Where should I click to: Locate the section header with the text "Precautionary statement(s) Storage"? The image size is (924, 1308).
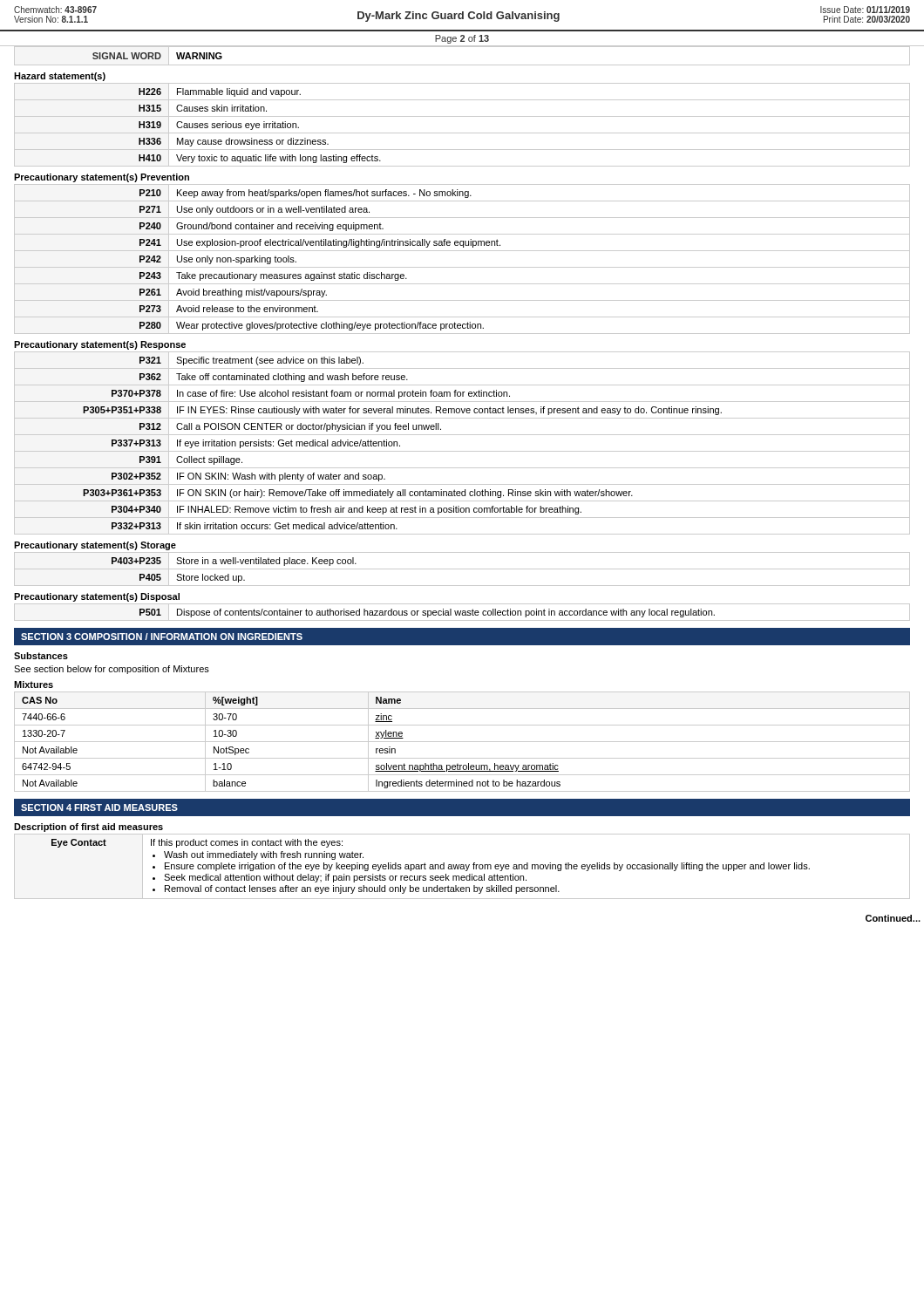click(x=95, y=545)
